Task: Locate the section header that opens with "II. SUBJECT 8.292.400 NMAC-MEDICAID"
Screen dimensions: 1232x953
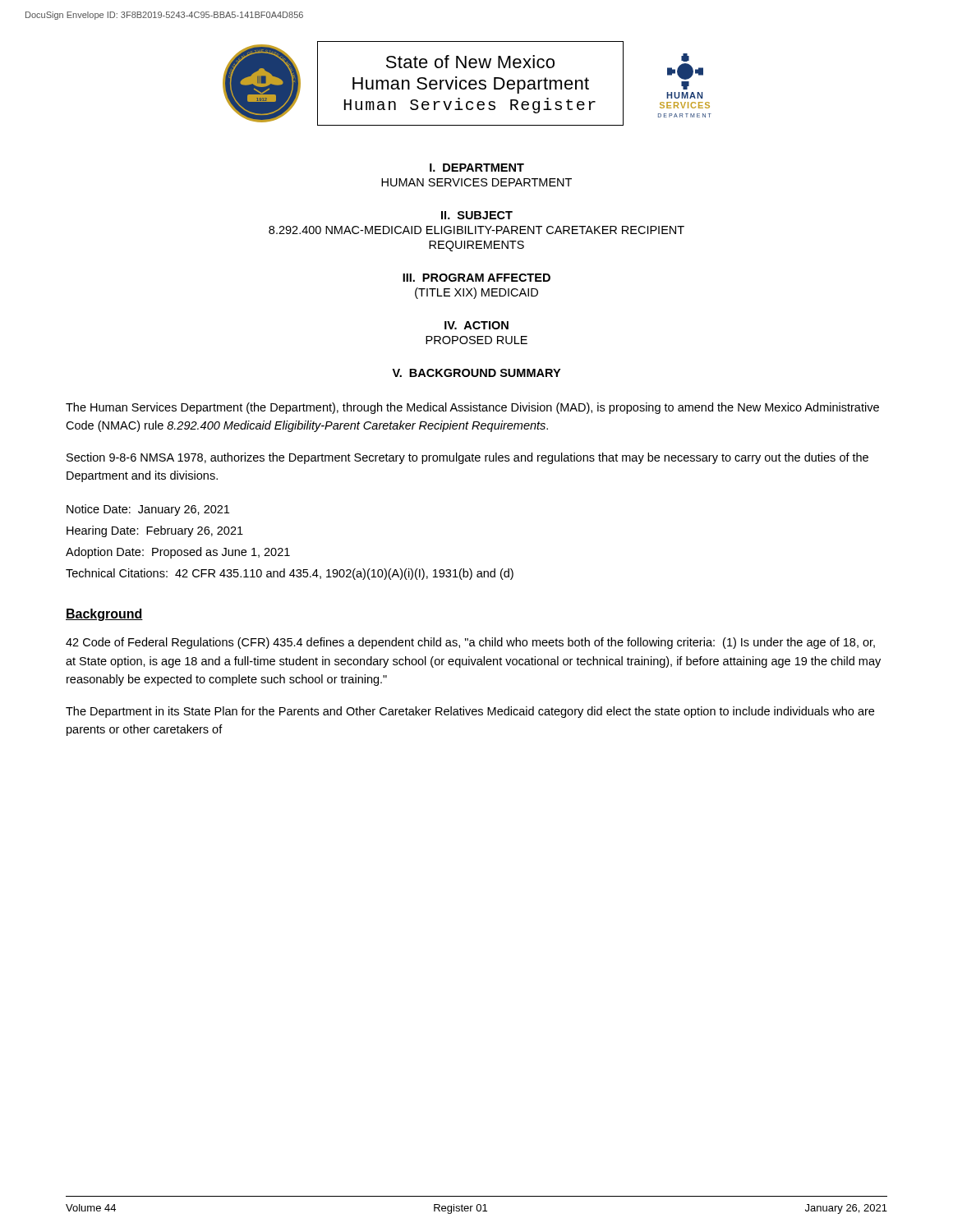Action: [x=476, y=230]
